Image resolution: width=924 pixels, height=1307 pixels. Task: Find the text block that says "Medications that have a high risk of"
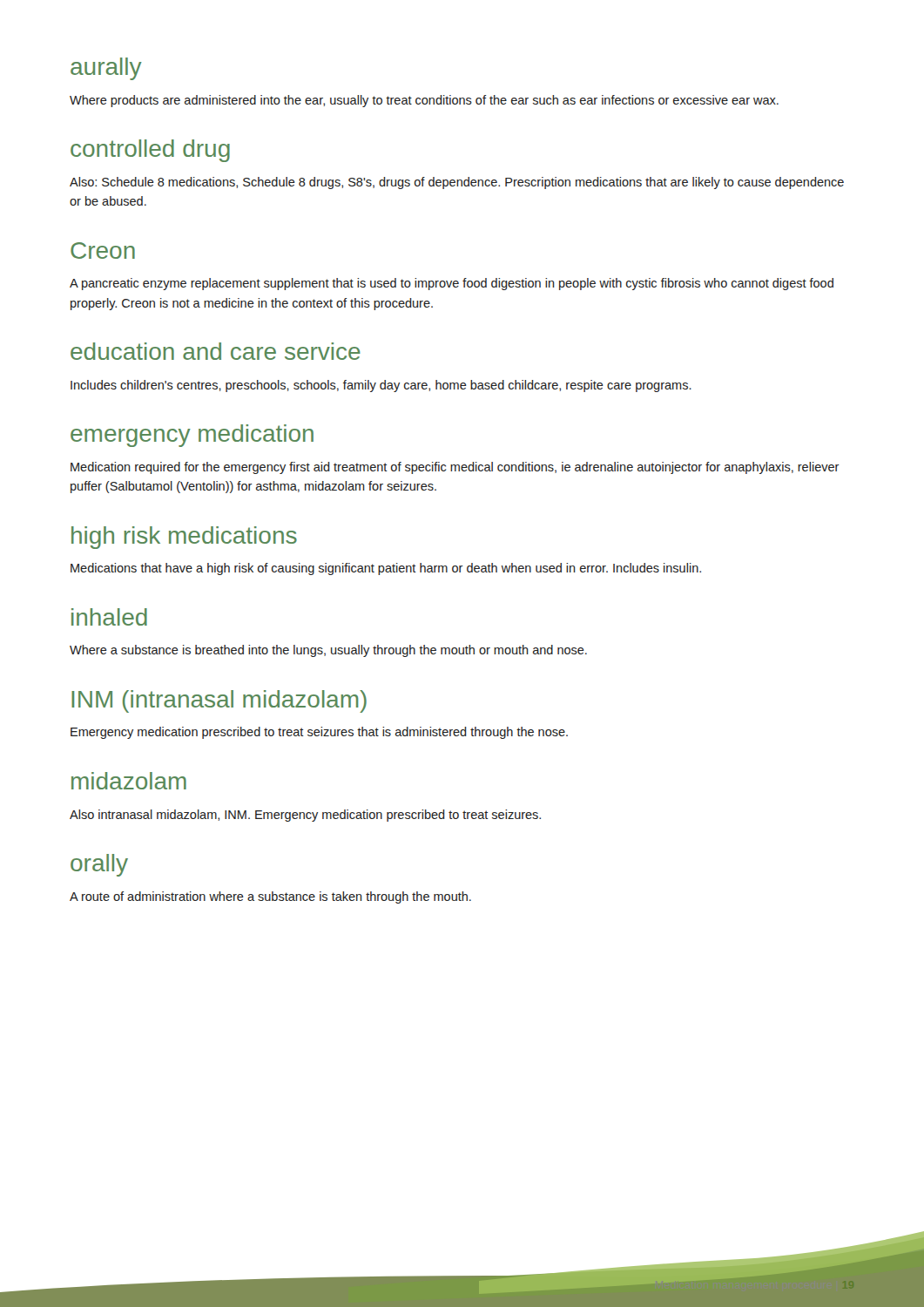click(x=462, y=569)
